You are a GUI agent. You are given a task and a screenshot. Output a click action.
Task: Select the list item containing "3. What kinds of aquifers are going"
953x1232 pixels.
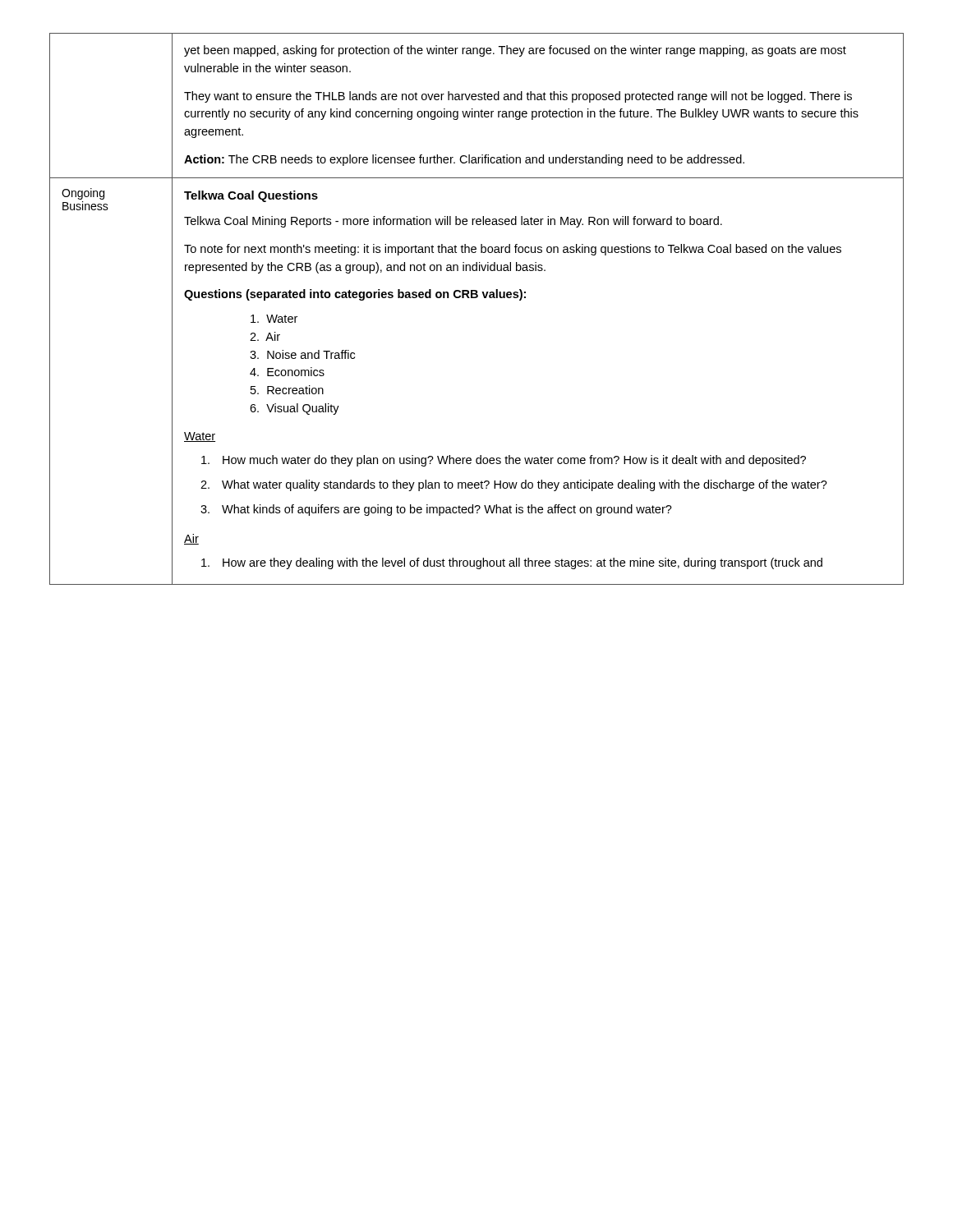click(x=436, y=510)
